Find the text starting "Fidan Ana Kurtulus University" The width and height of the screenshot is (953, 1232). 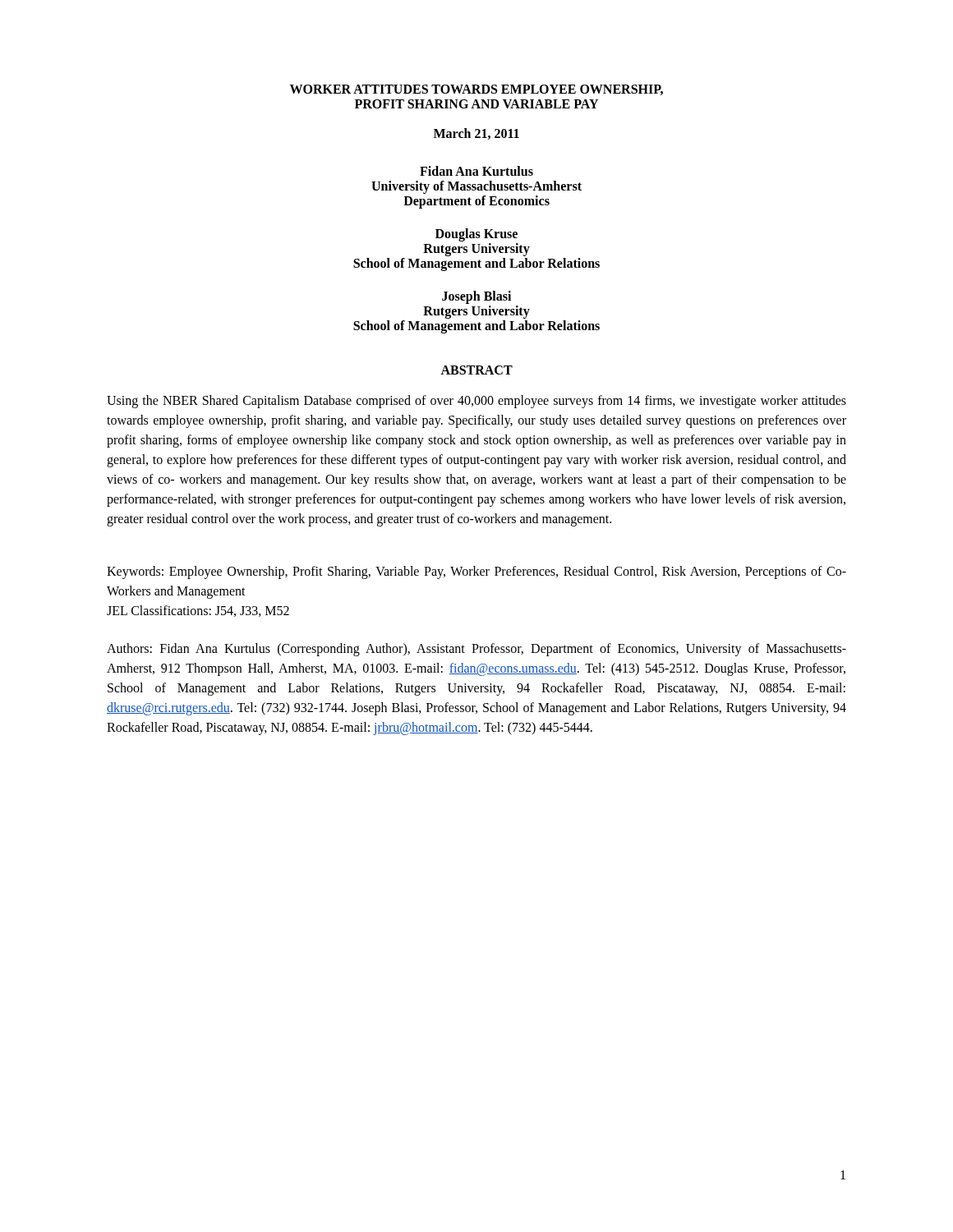(x=476, y=186)
